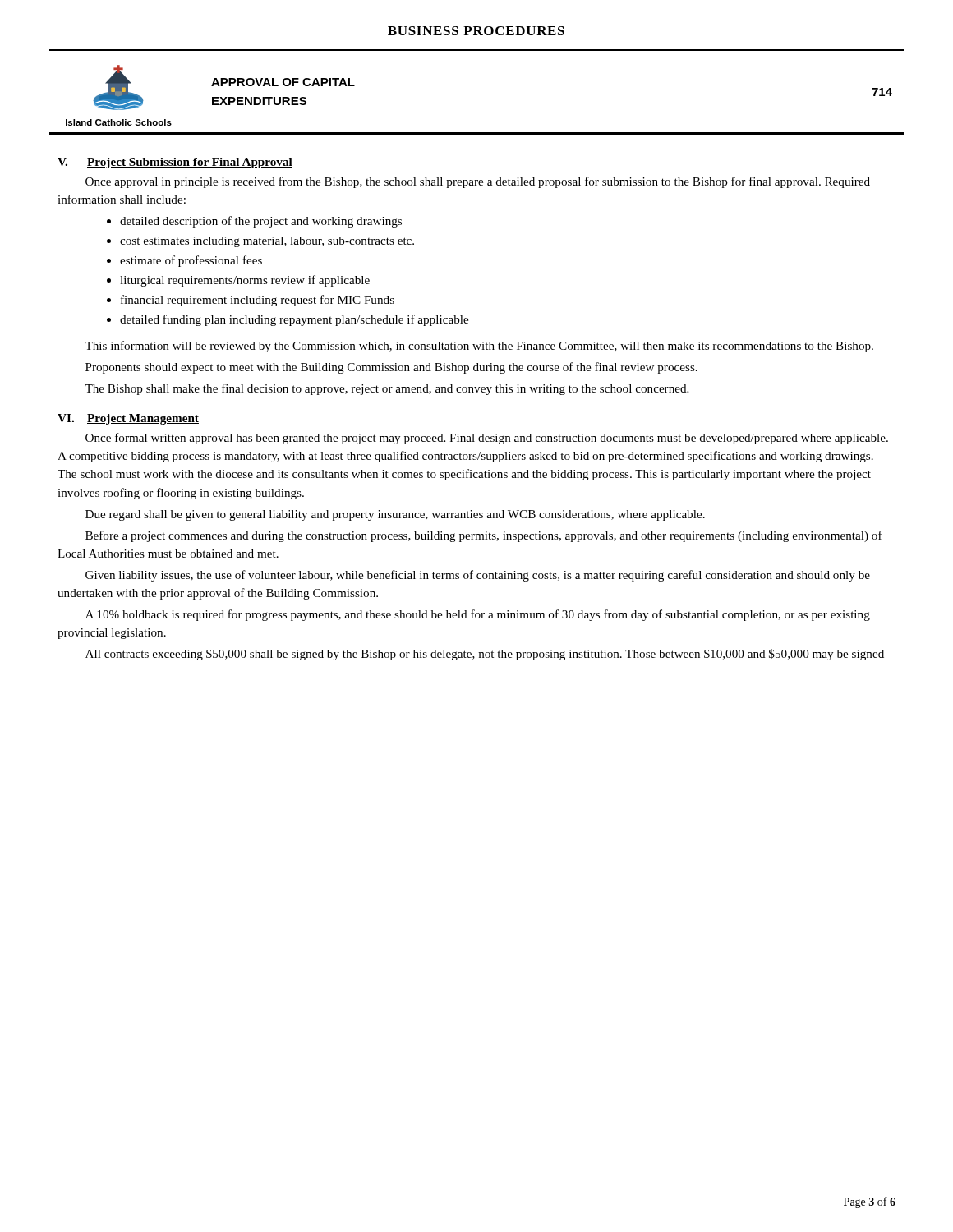Select the text block that says "This information will"
This screenshot has width=953, height=1232.
(480, 346)
